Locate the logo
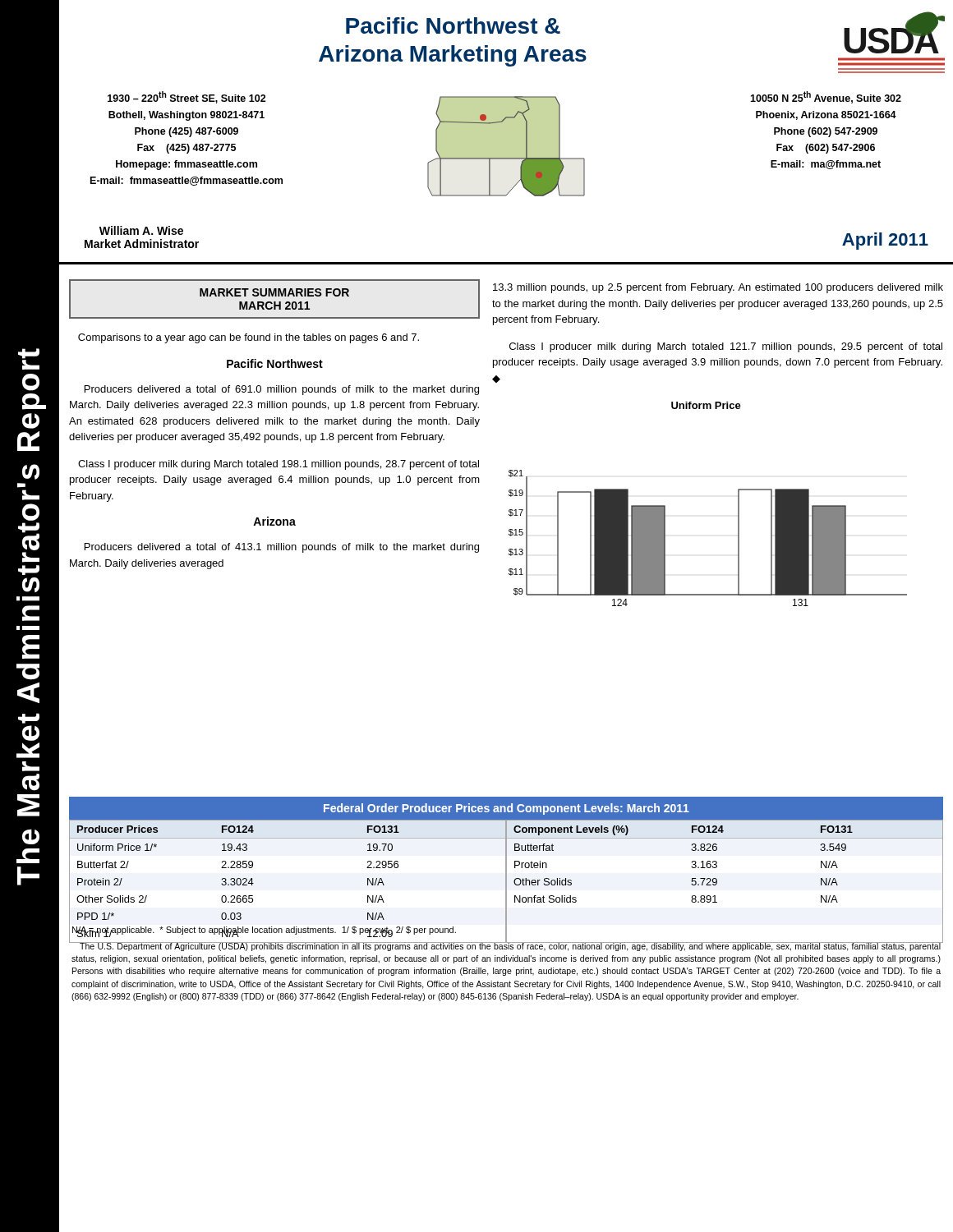The image size is (953, 1232). [891, 45]
